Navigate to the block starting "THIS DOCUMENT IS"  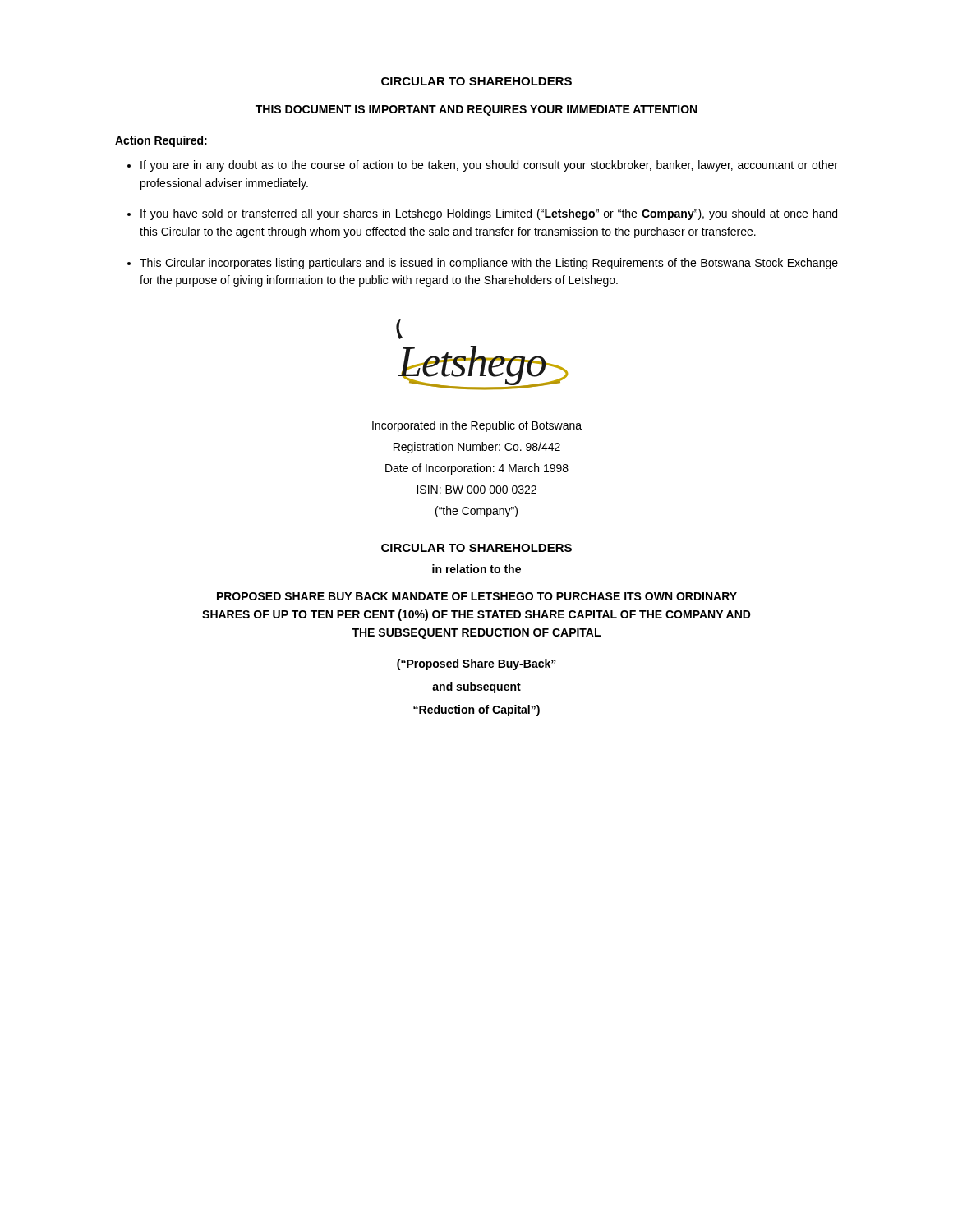pyautogui.click(x=476, y=109)
